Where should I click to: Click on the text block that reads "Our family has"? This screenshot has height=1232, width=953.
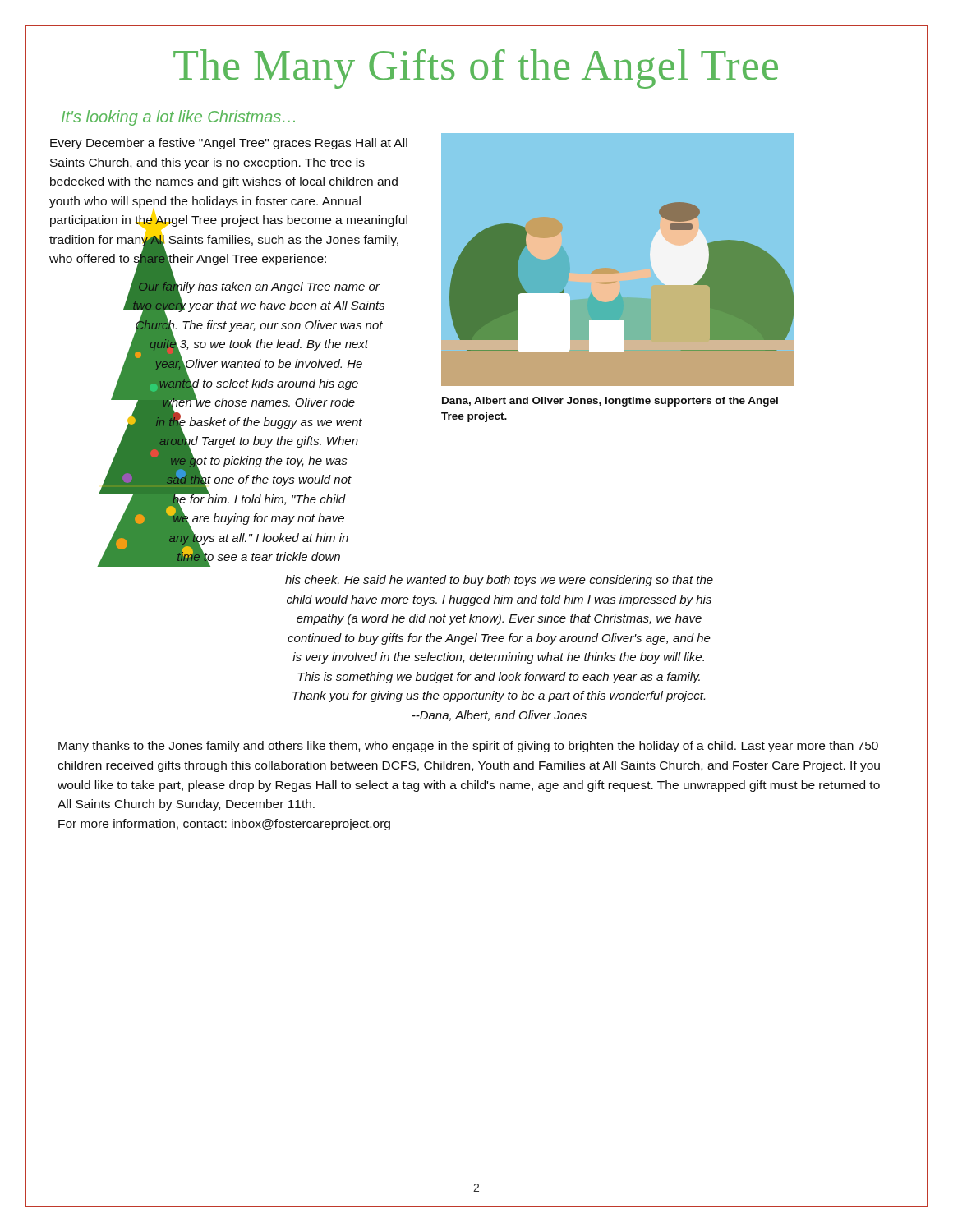click(259, 422)
